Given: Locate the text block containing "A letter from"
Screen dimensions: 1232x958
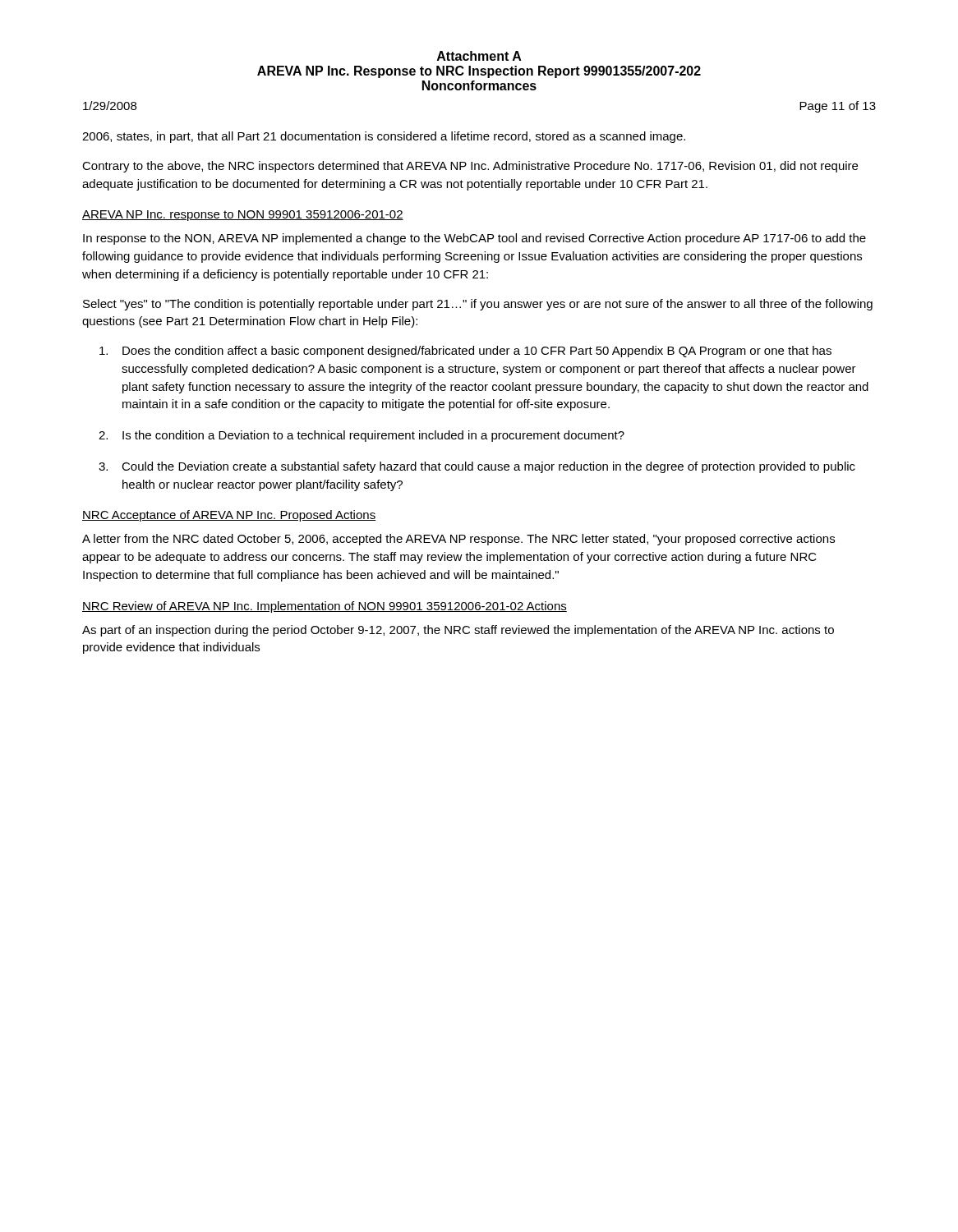Looking at the screenshot, I should (x=459, y=556).
